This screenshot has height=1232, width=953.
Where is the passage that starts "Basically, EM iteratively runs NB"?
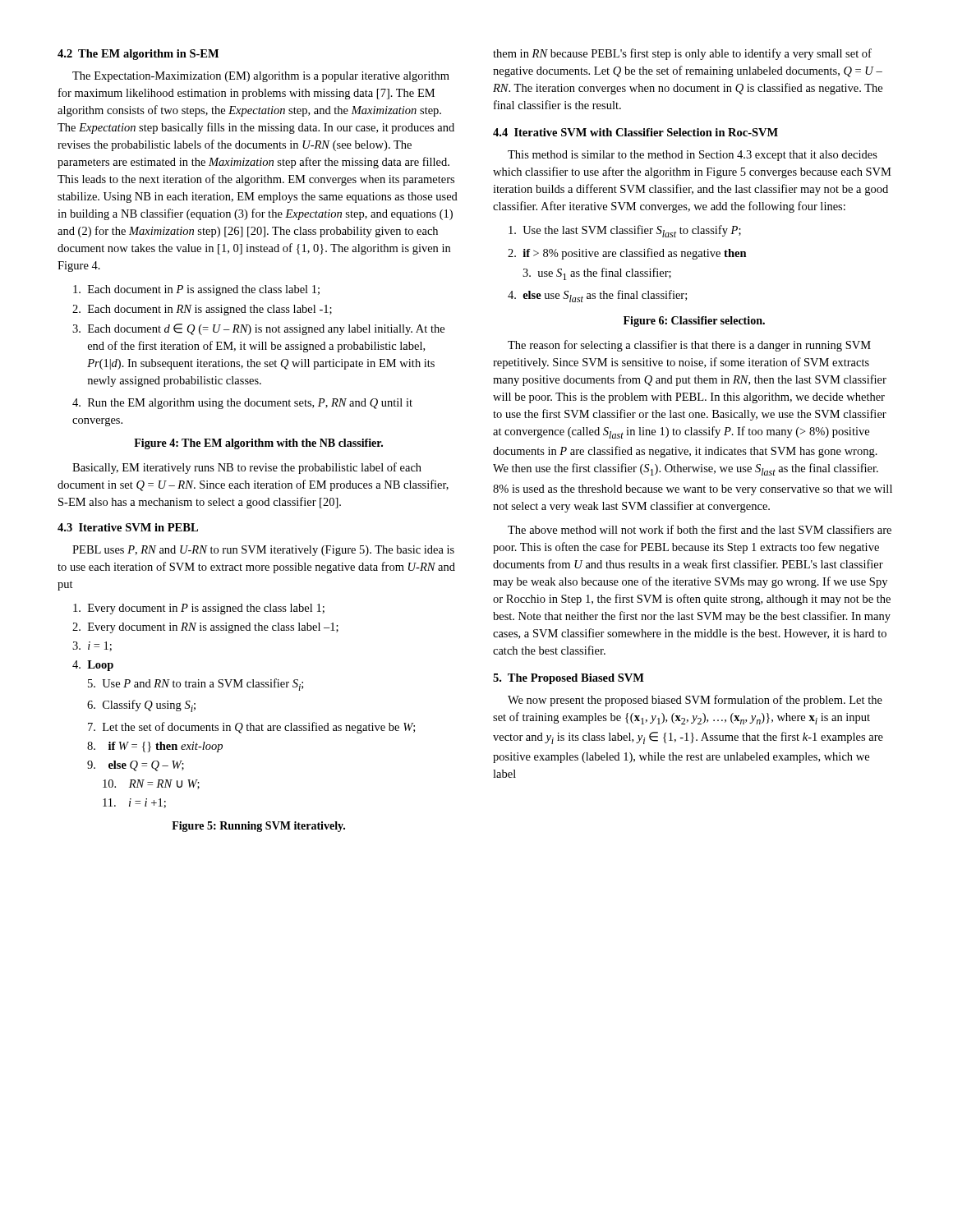259,485
